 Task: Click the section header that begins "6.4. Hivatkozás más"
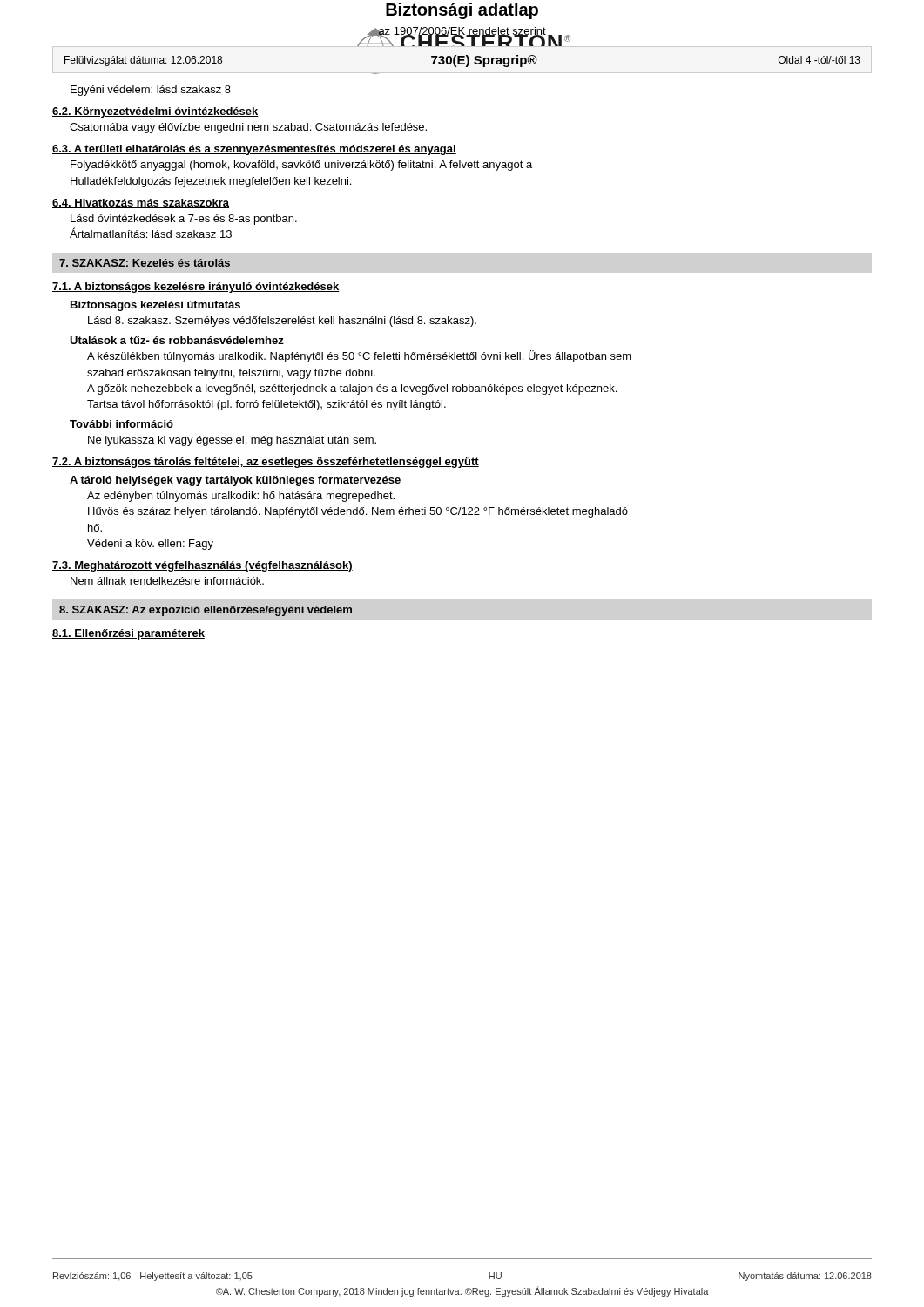pos(141,202)
